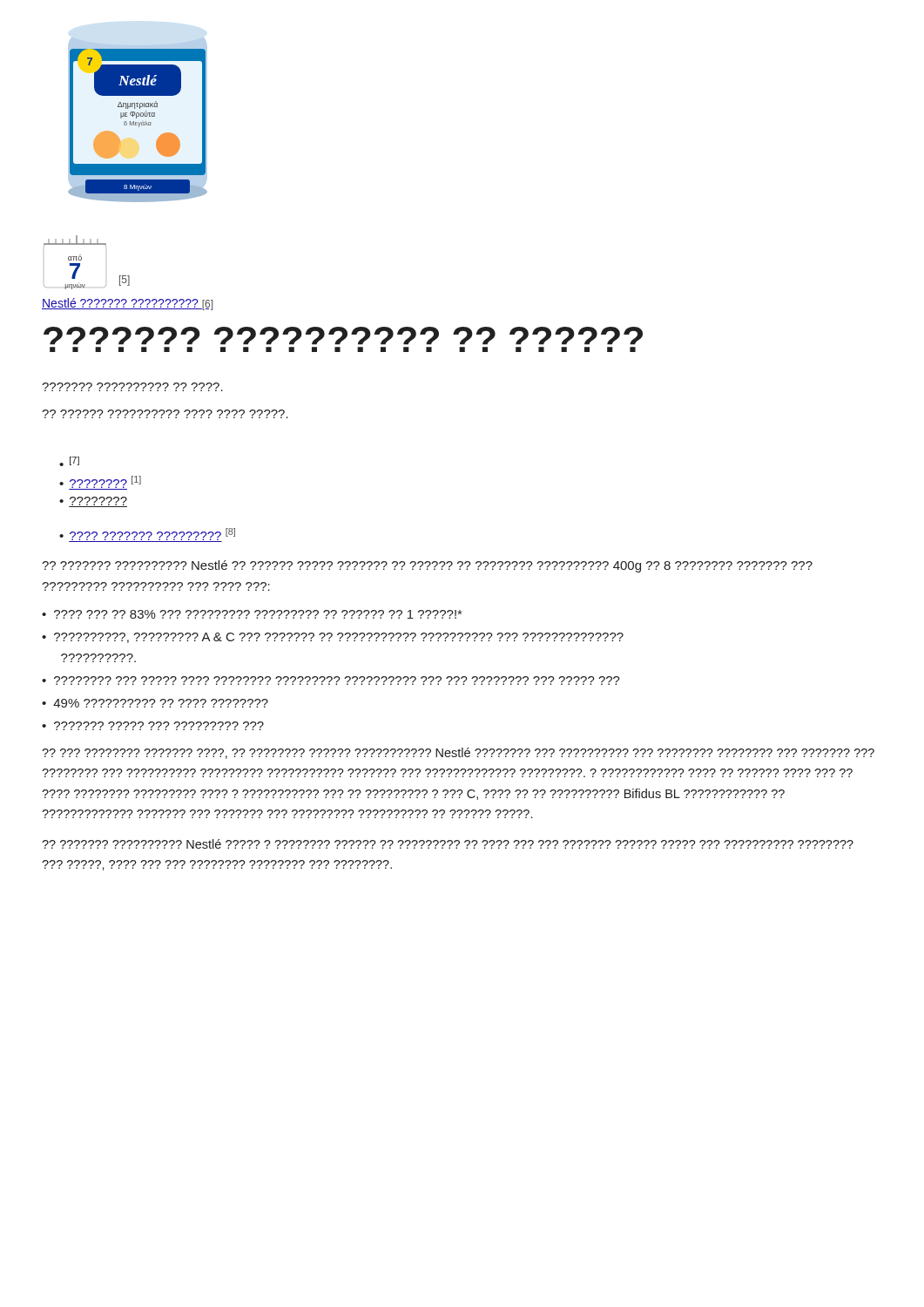Locate the region starting "• ??????????, ????????? A & C ??? ???????"
Screen dimensions: 1307x924
pyautogui.click(x=333, y=648)
